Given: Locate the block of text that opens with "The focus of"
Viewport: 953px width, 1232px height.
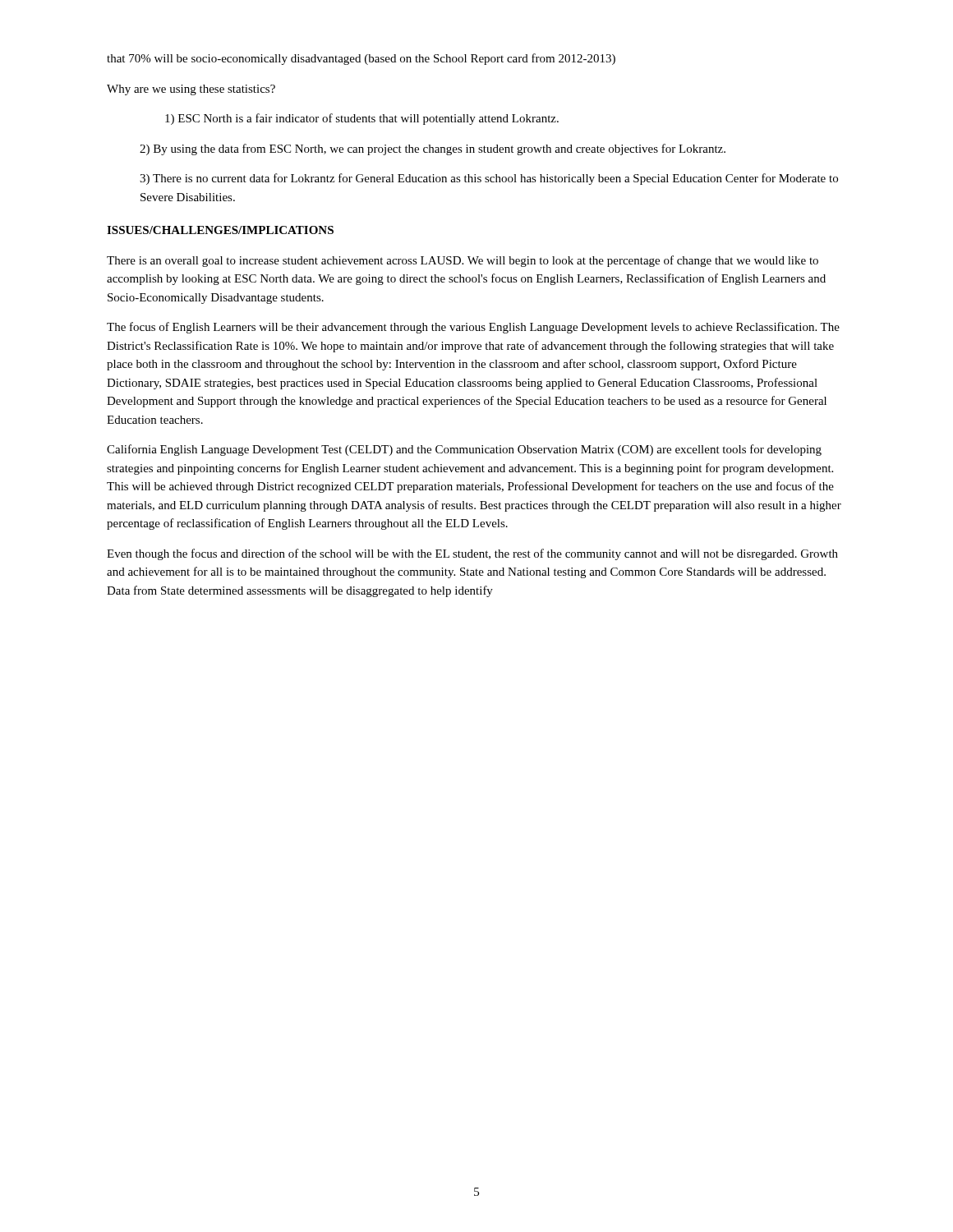Looking at the screenshot, I should 476,373.
